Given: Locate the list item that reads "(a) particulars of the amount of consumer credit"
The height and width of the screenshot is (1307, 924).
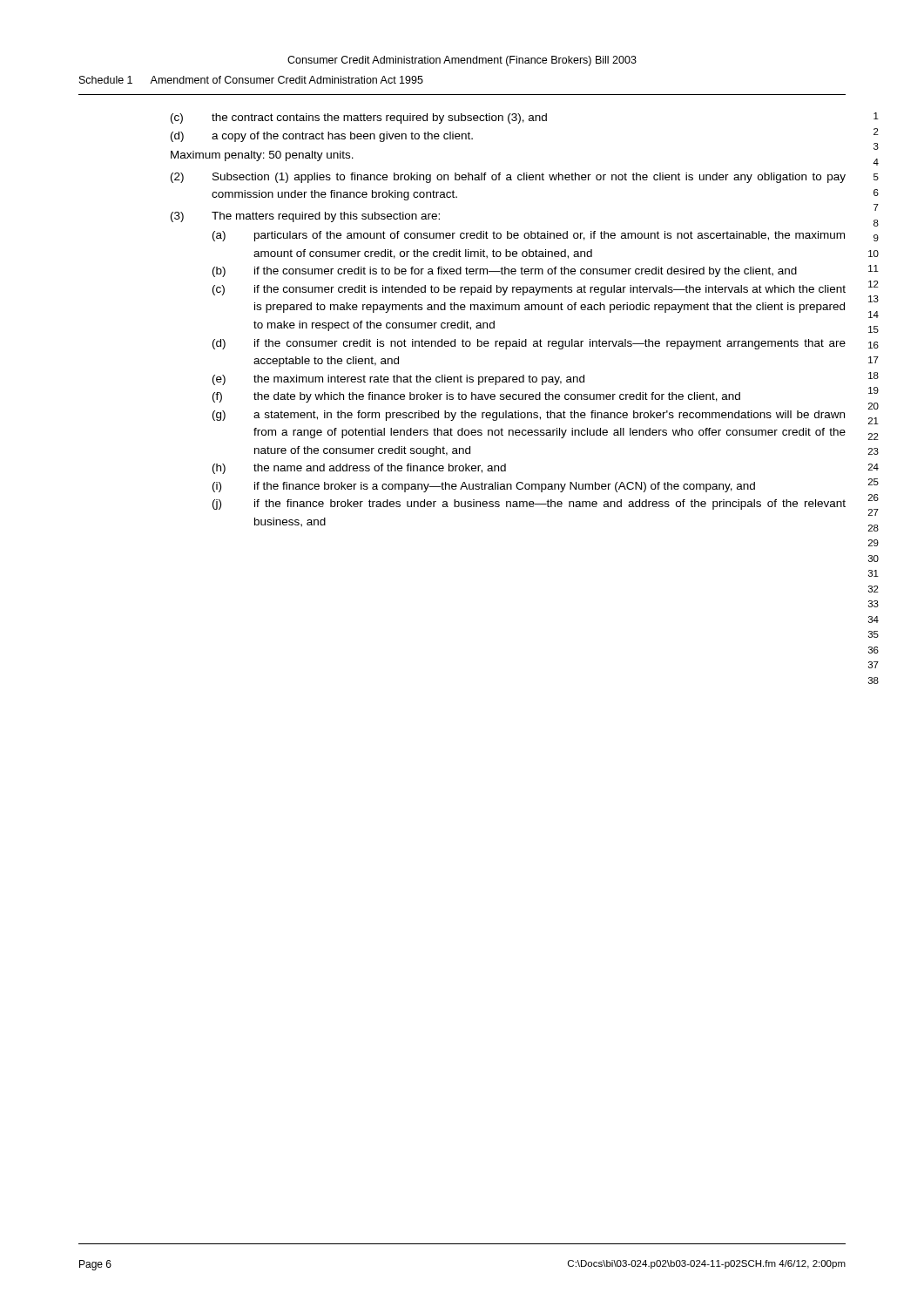Looking at the screenshot, I should pos(508,245).
